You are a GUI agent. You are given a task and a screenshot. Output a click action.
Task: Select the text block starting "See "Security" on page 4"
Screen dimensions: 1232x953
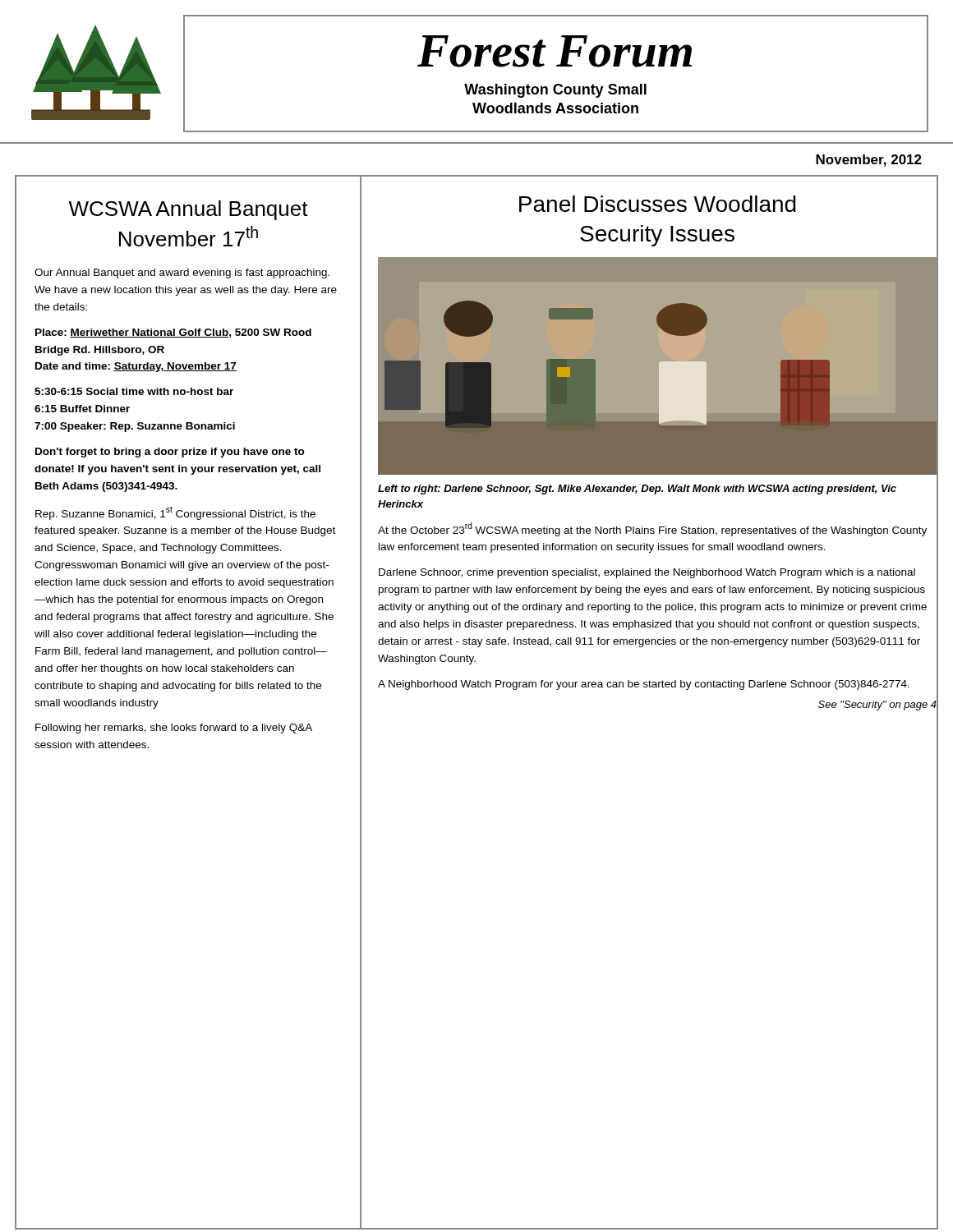pyautogui.click(x=877, y=704)
